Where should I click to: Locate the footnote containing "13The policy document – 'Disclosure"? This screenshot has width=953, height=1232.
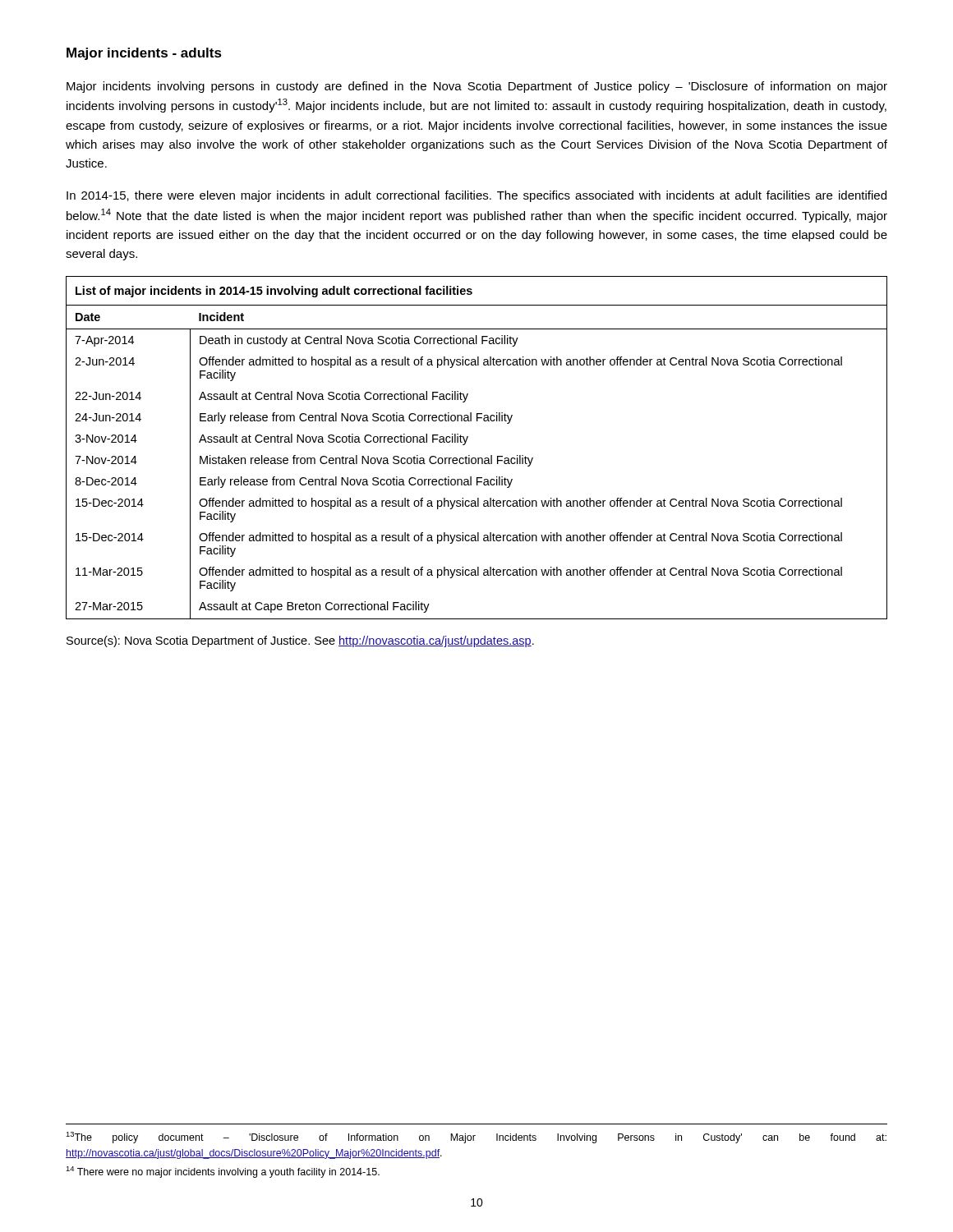pos(476,1144)
